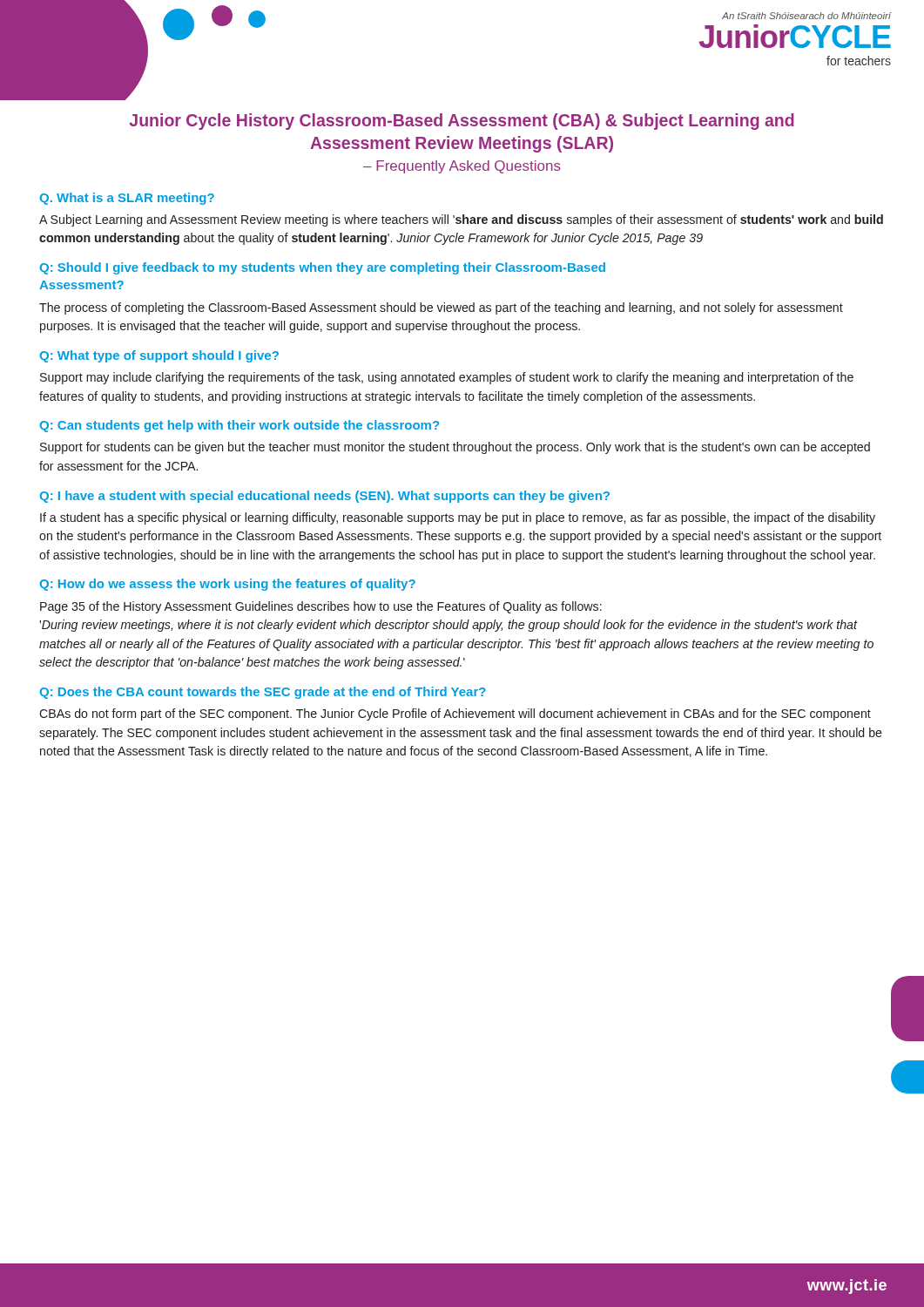924x1307 pixels.
Task: Point to the text block starting "Q: I have a"
Action: pos(325,495)
